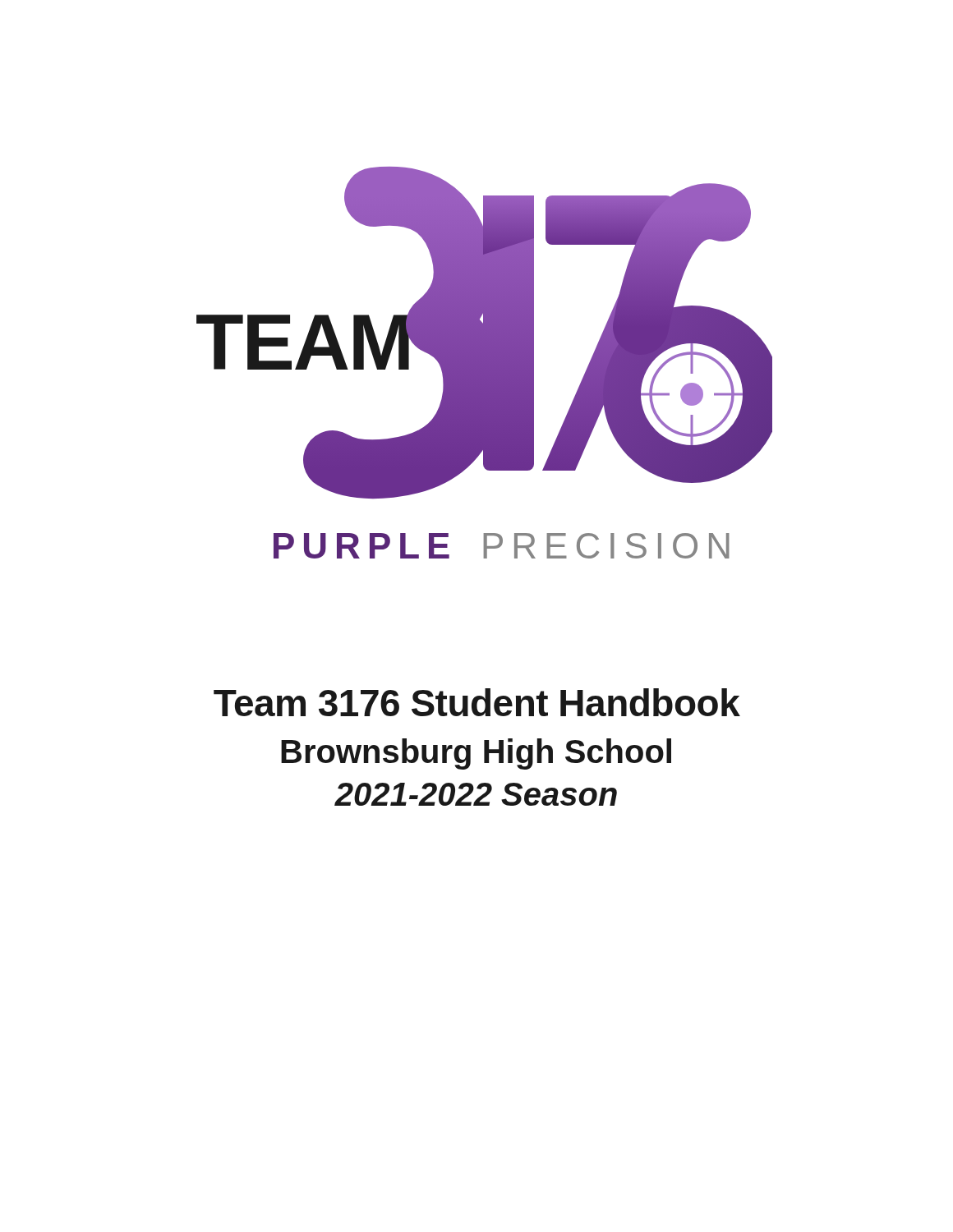953x1232 pixels.
Task: Find the text with the text "Brownsburg High School"
Action: click(x=476, y=751)
